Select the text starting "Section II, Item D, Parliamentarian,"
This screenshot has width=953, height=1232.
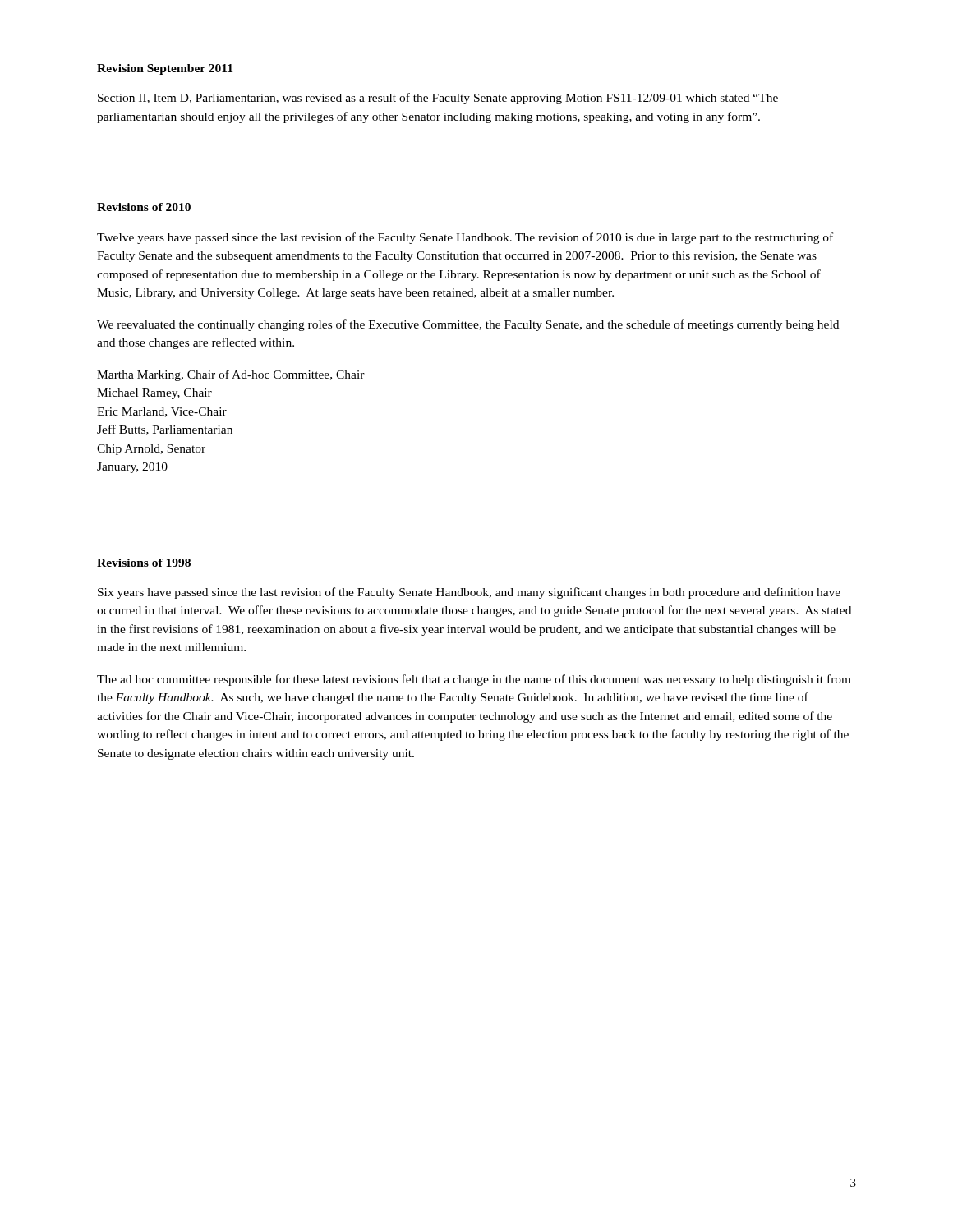438,107
